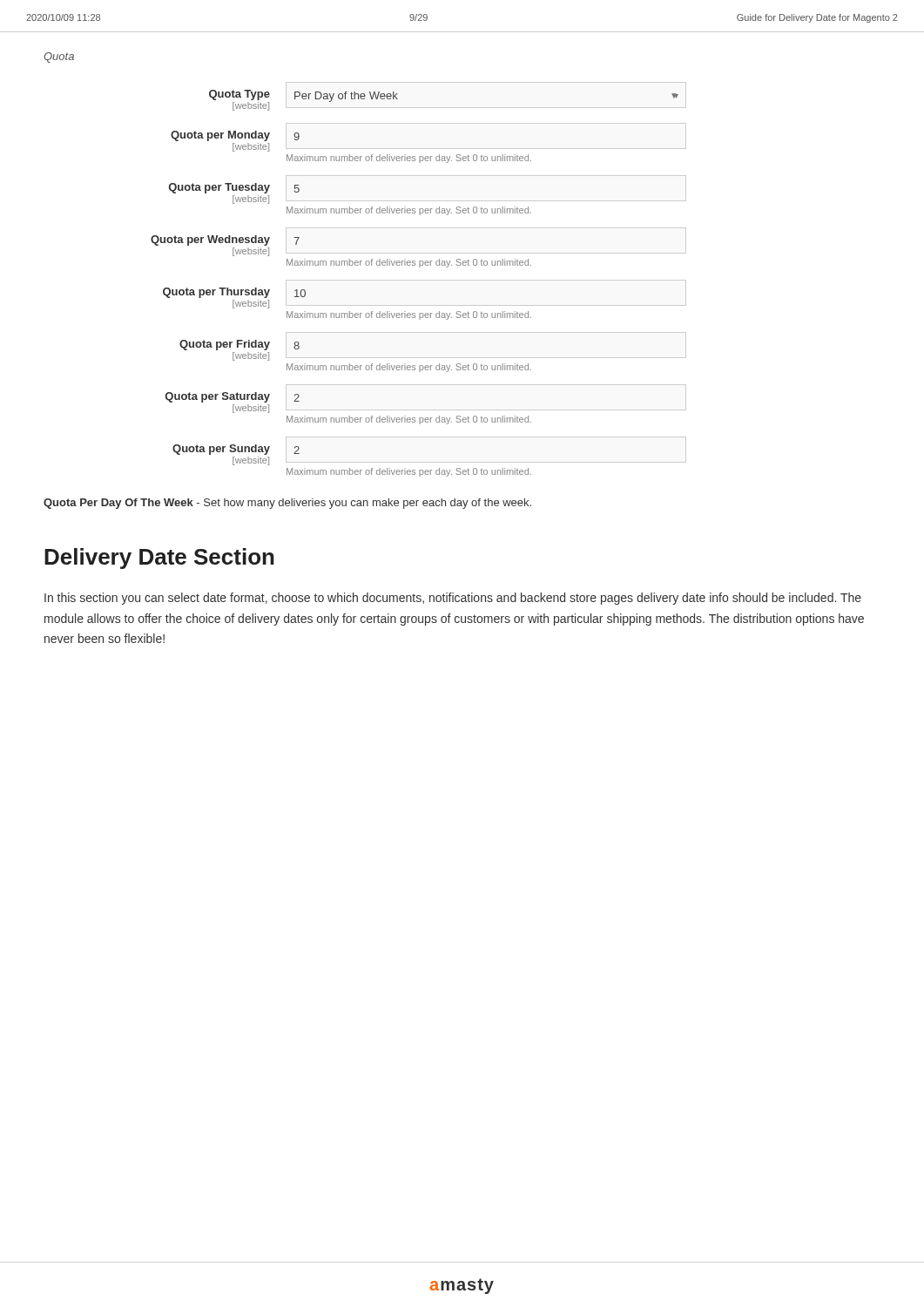Screen dimensions: 1307x924
Task: Navigate to the block starting "Delivery Date Section"
Action: pyautogui.click(x=159, y=557)
